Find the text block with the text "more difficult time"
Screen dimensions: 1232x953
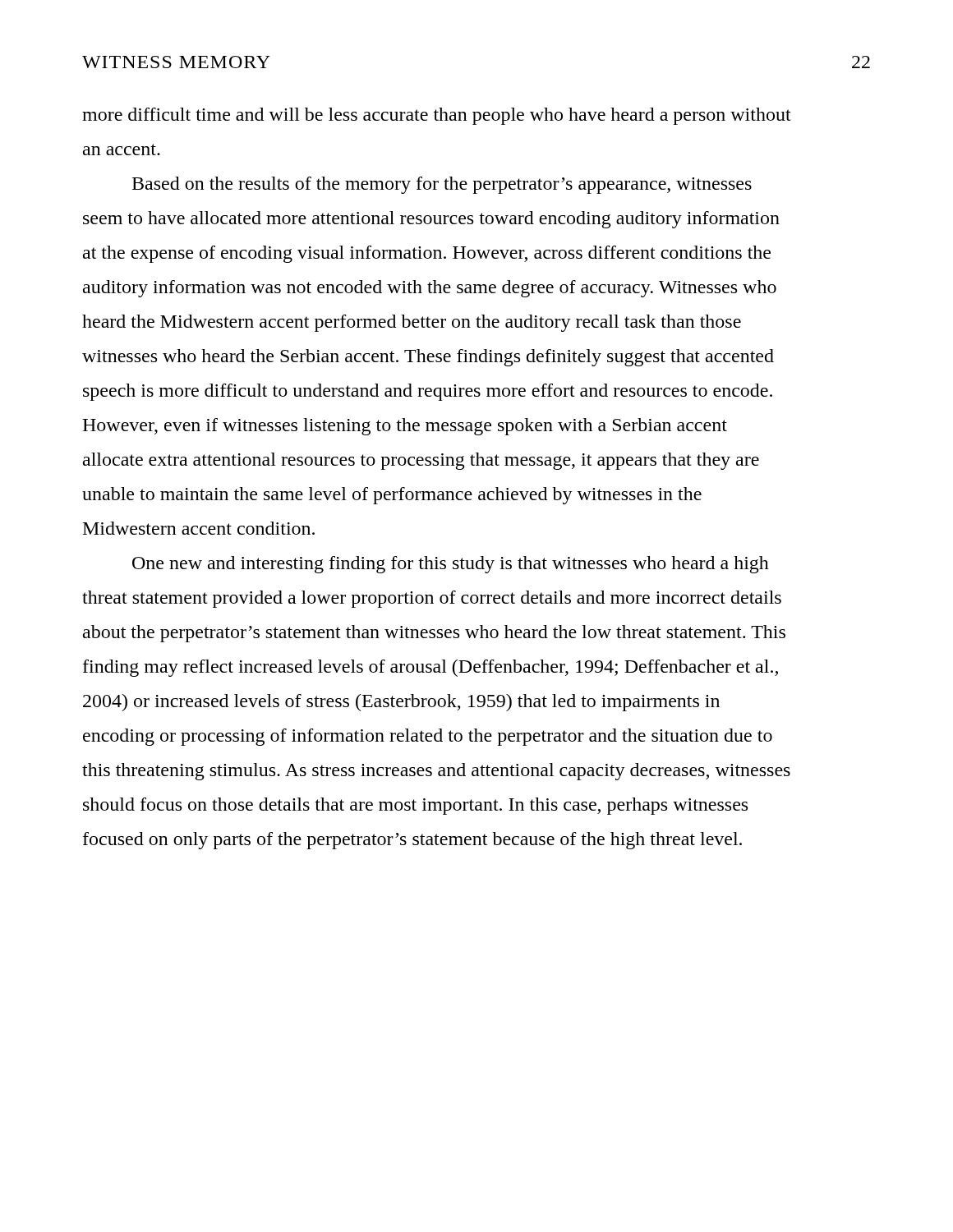(476, 131)
